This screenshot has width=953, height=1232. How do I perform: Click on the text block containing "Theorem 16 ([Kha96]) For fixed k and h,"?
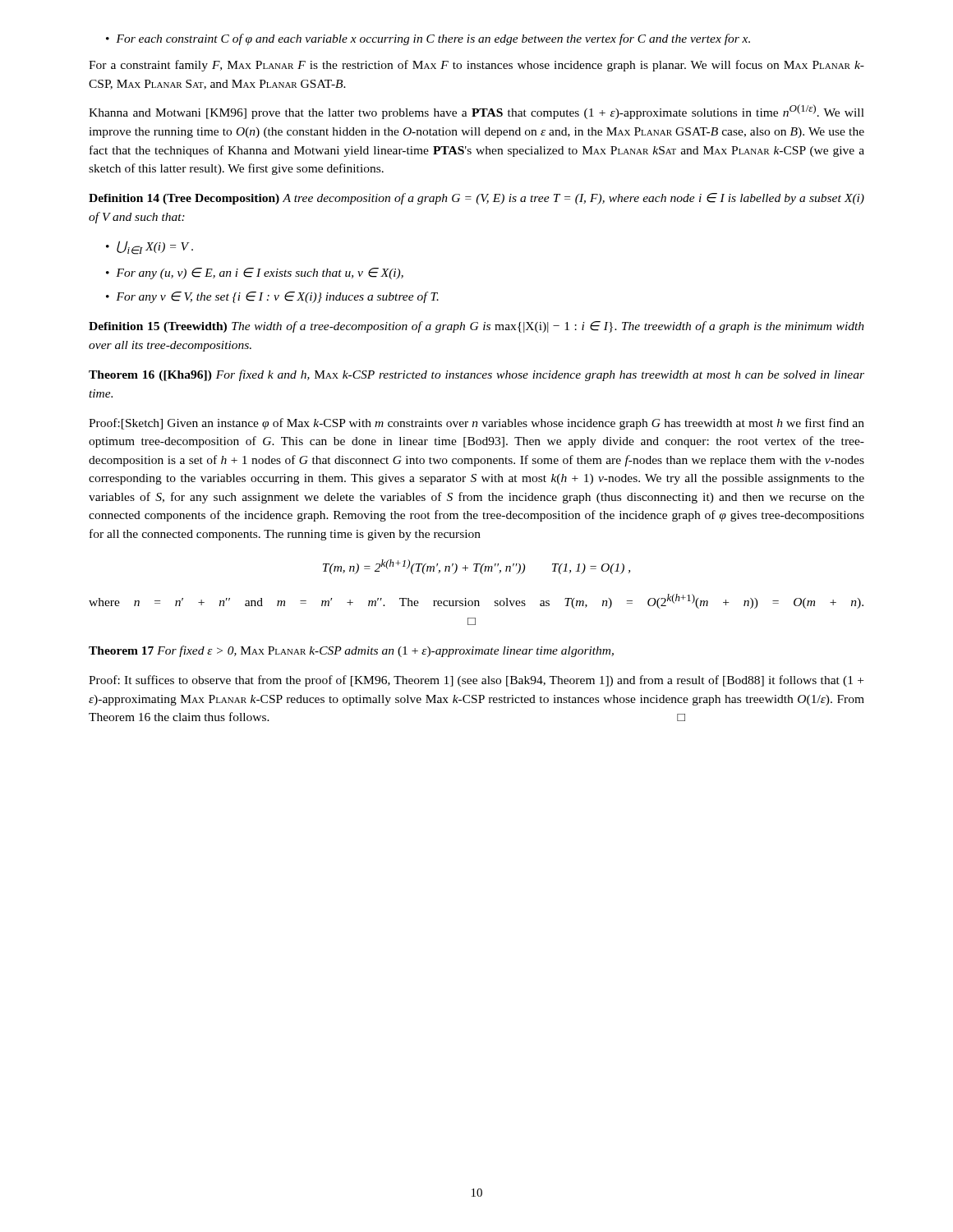[x=476, y=384]
